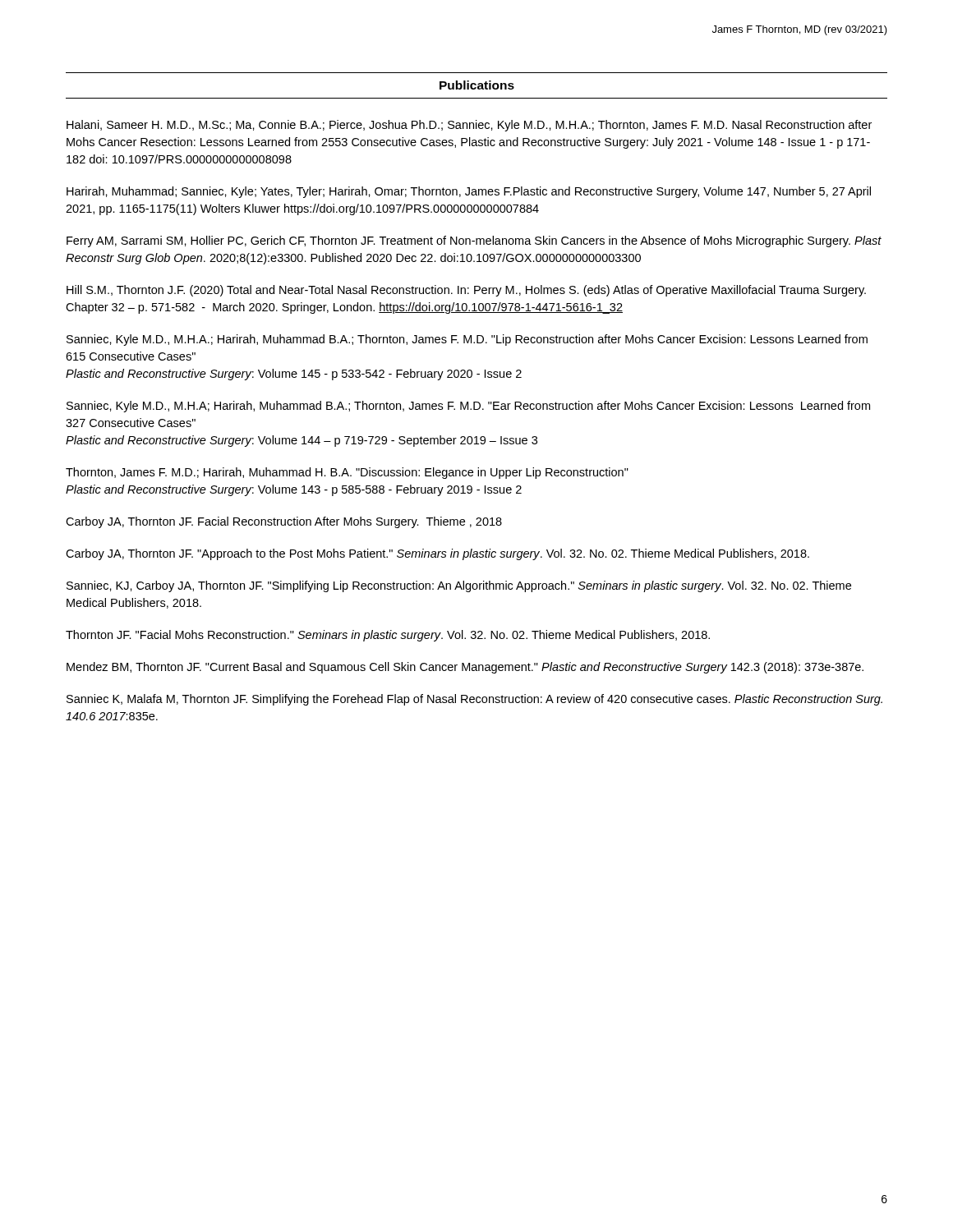Find the text block that reads "Sanniec, KJ, Carboy JA,"
The image size is (953, 1232).
[459, 595]
